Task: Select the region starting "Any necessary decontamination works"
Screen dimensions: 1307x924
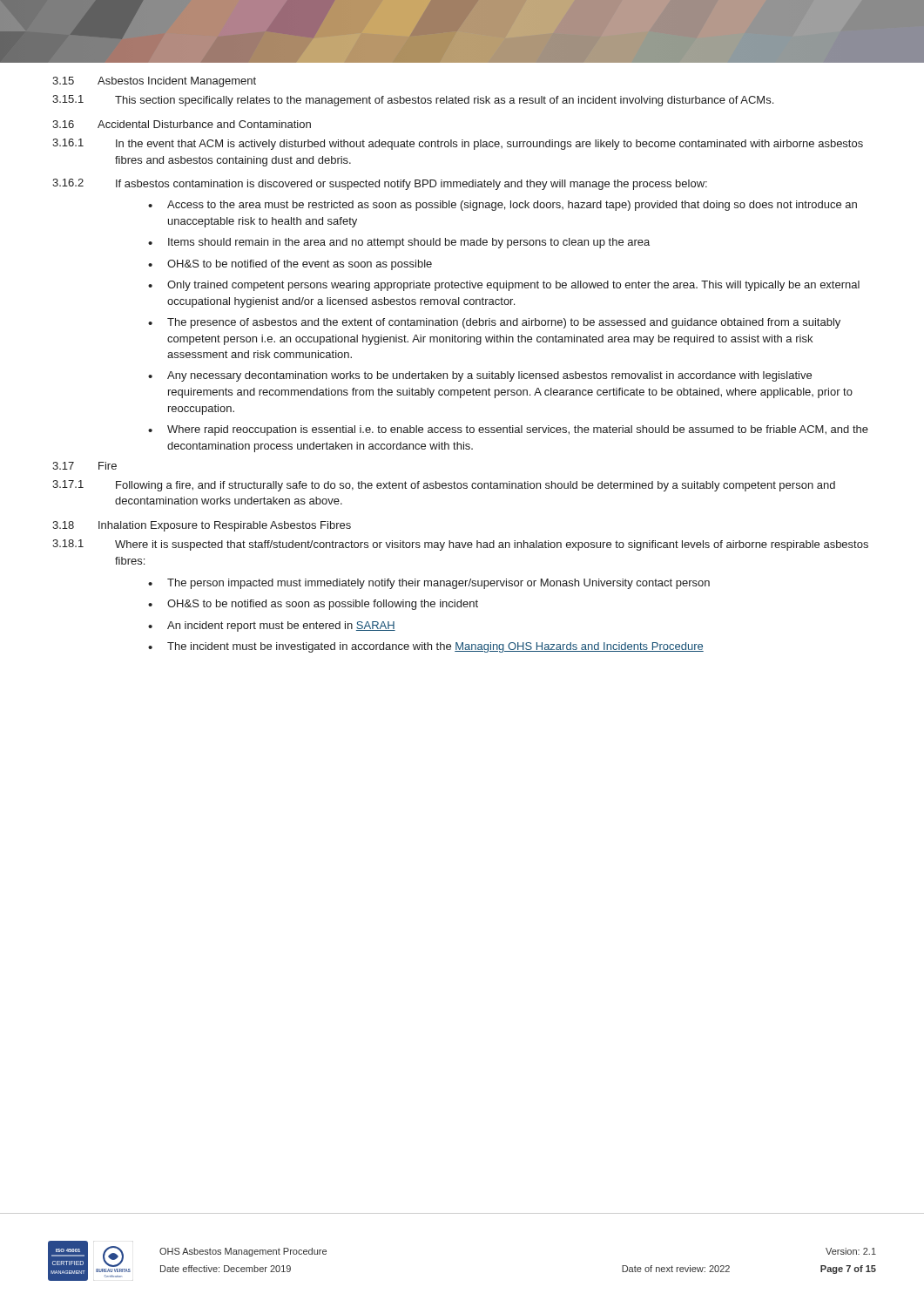Action: coord(522,393)
